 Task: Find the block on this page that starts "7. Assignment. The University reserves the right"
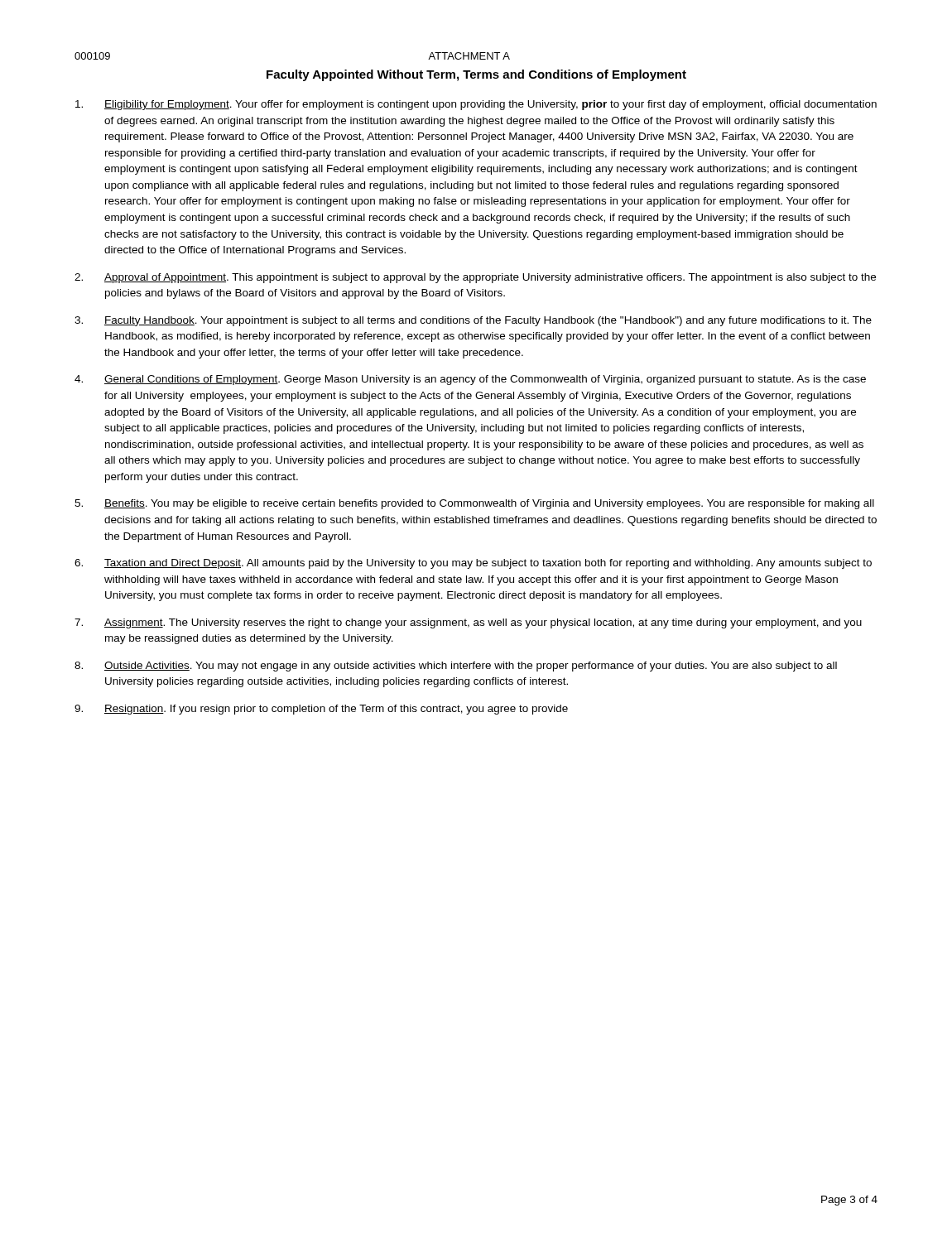476,630
